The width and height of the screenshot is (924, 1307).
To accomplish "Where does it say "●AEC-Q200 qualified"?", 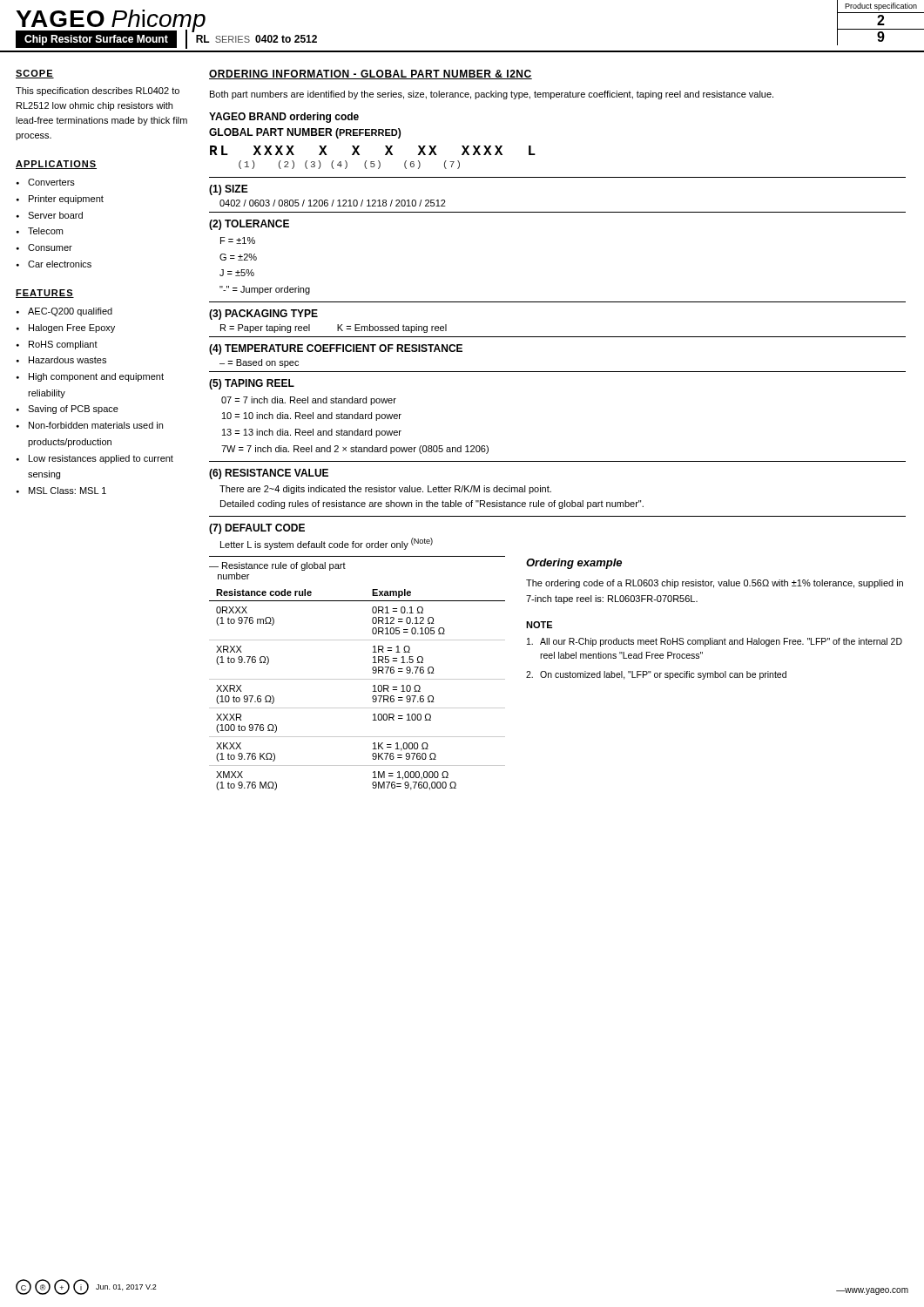I will pyautogui.click(x=64, y=312).
